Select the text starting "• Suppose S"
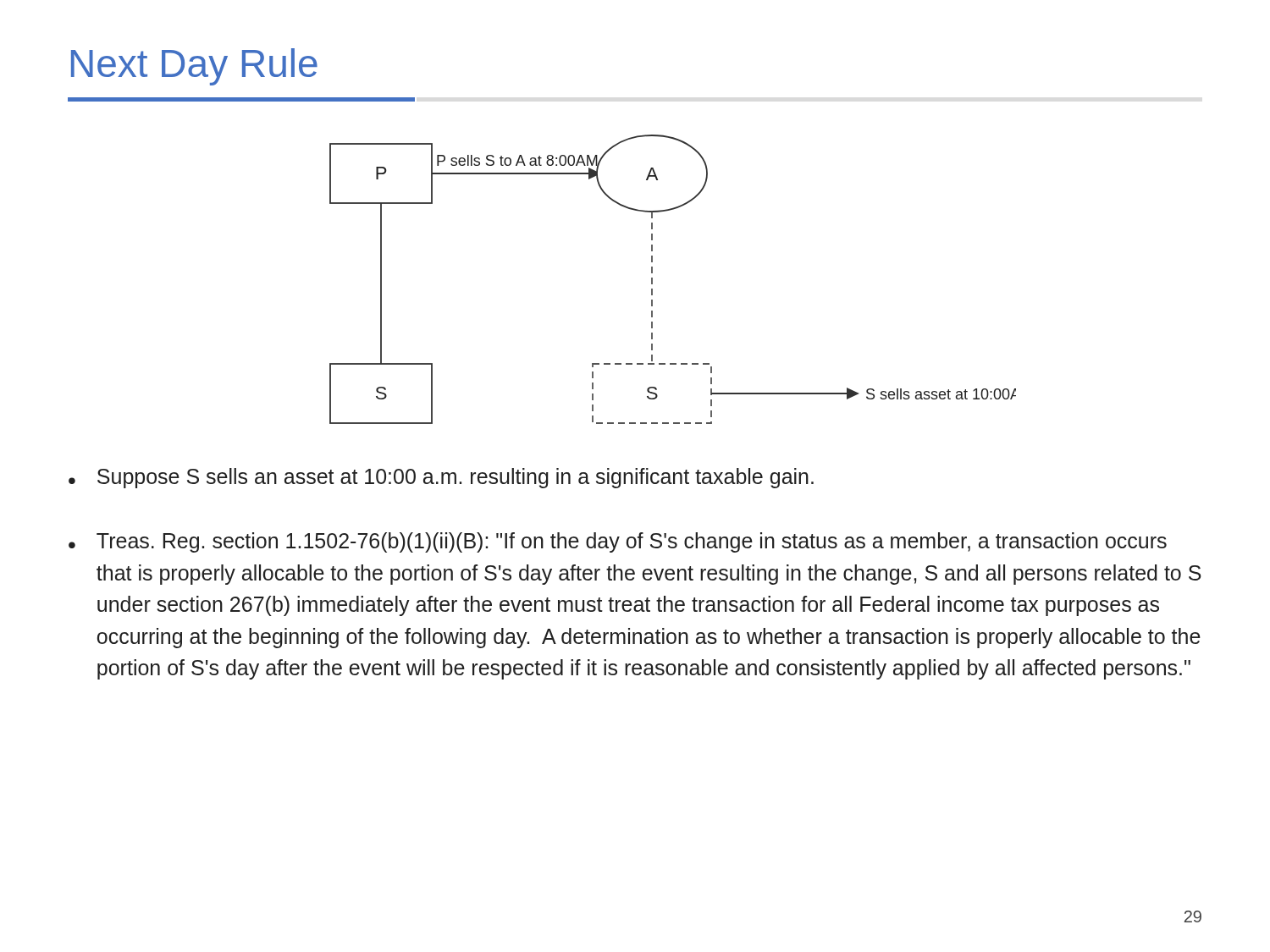 point(442,480)
